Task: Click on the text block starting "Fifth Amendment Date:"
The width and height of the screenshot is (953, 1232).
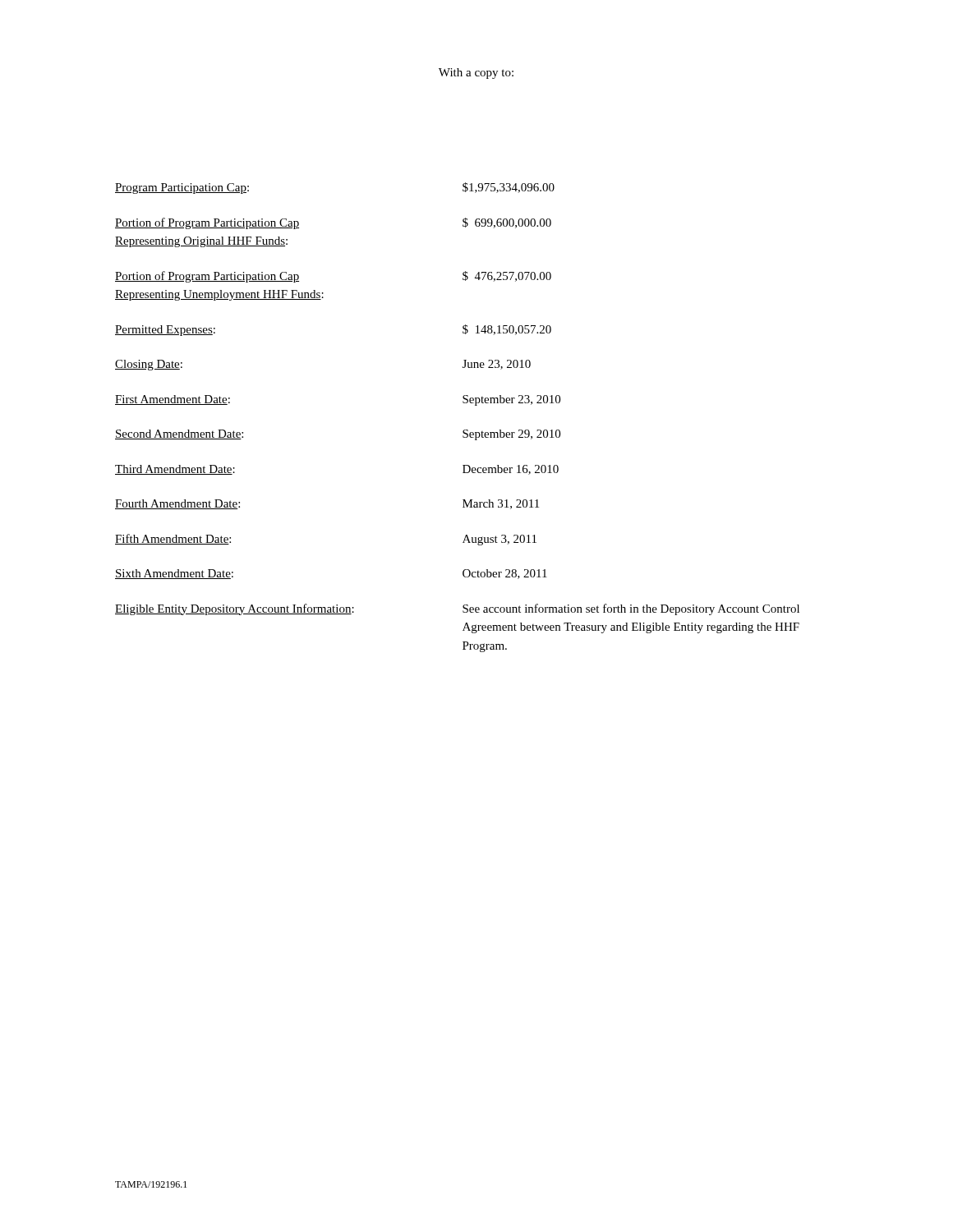Action: 476,539
